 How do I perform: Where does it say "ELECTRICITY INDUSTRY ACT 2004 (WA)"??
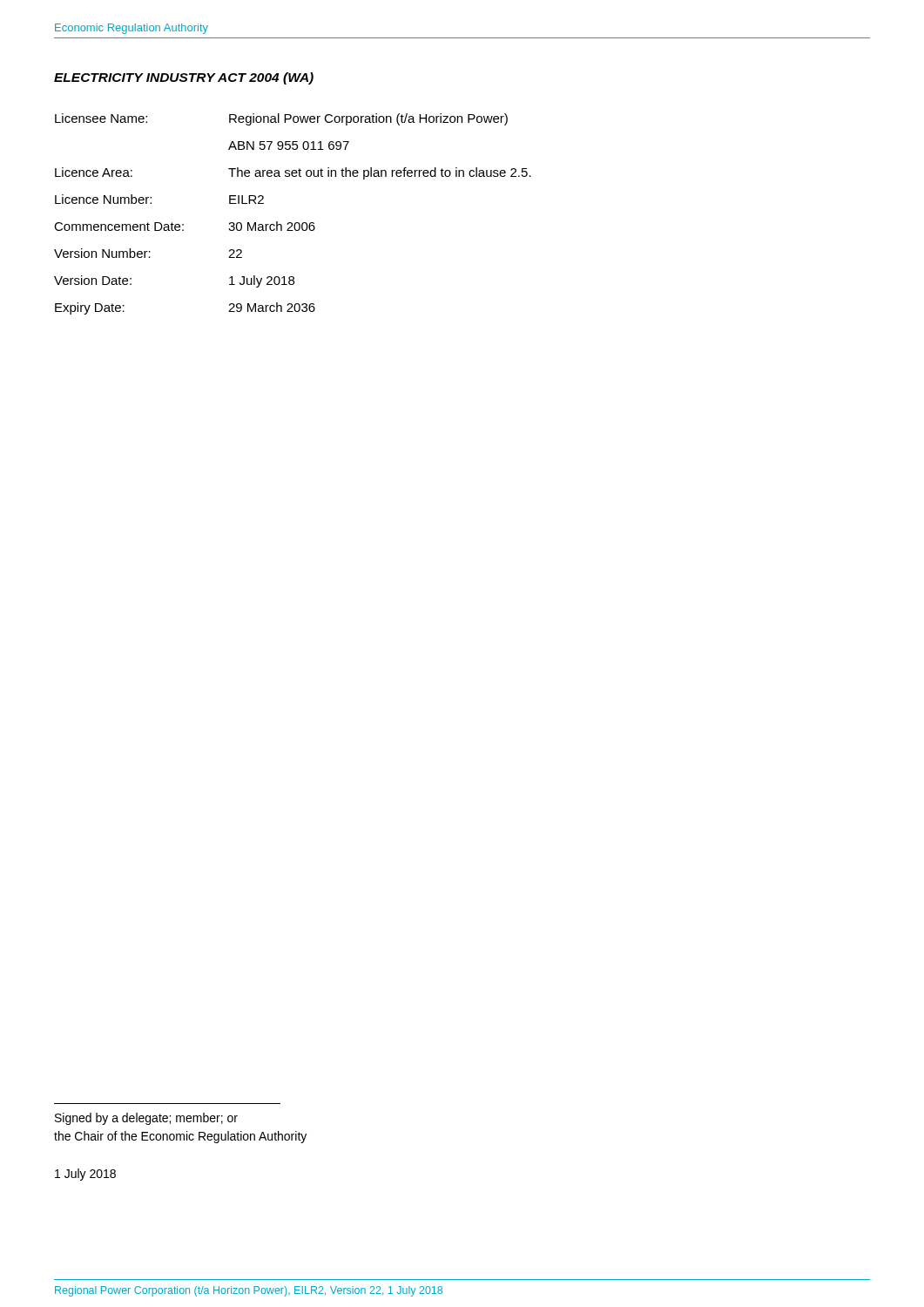point(184,77)
